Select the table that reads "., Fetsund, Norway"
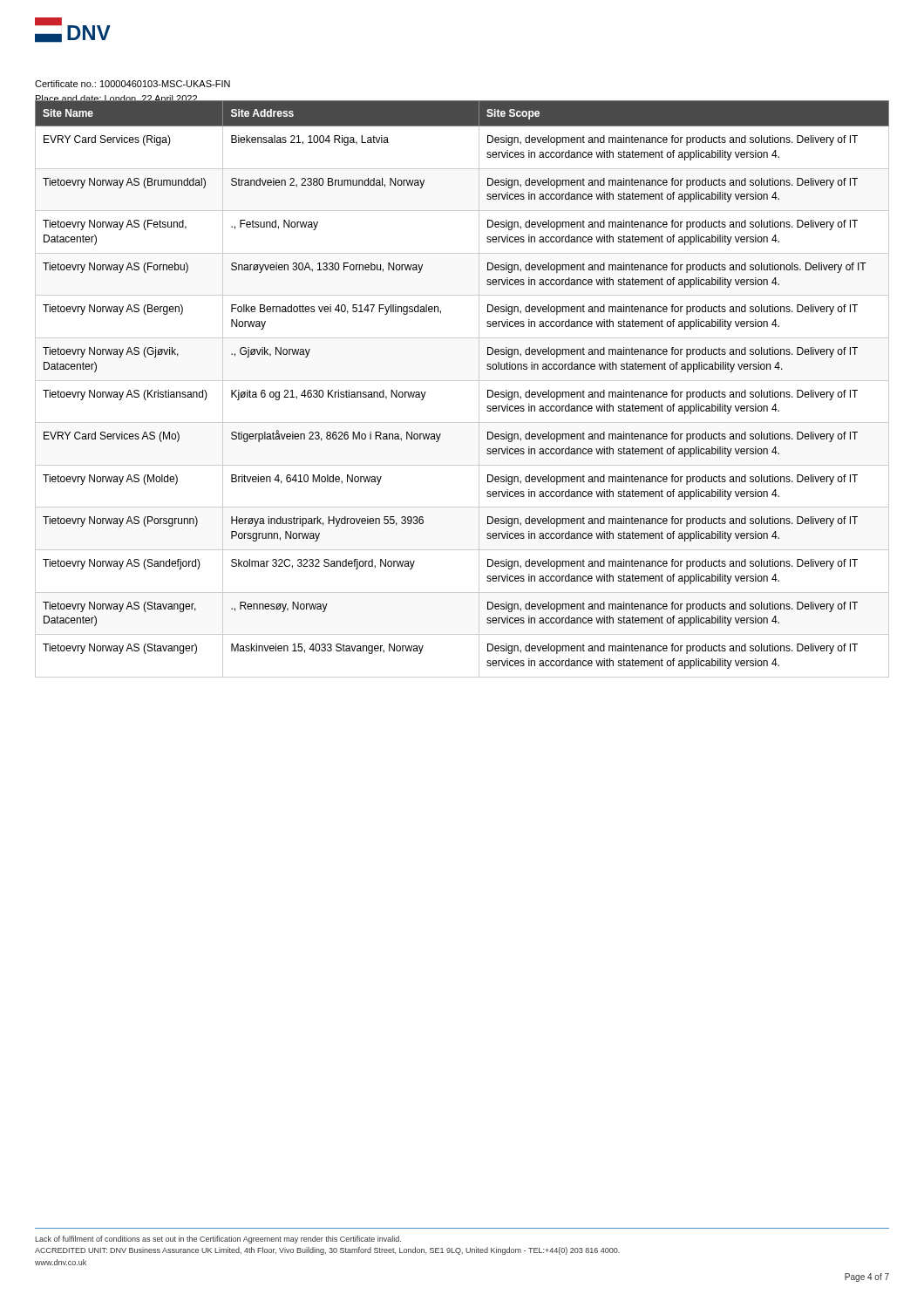The width and height of the screenshot is (924, 1308). (462, 389)
